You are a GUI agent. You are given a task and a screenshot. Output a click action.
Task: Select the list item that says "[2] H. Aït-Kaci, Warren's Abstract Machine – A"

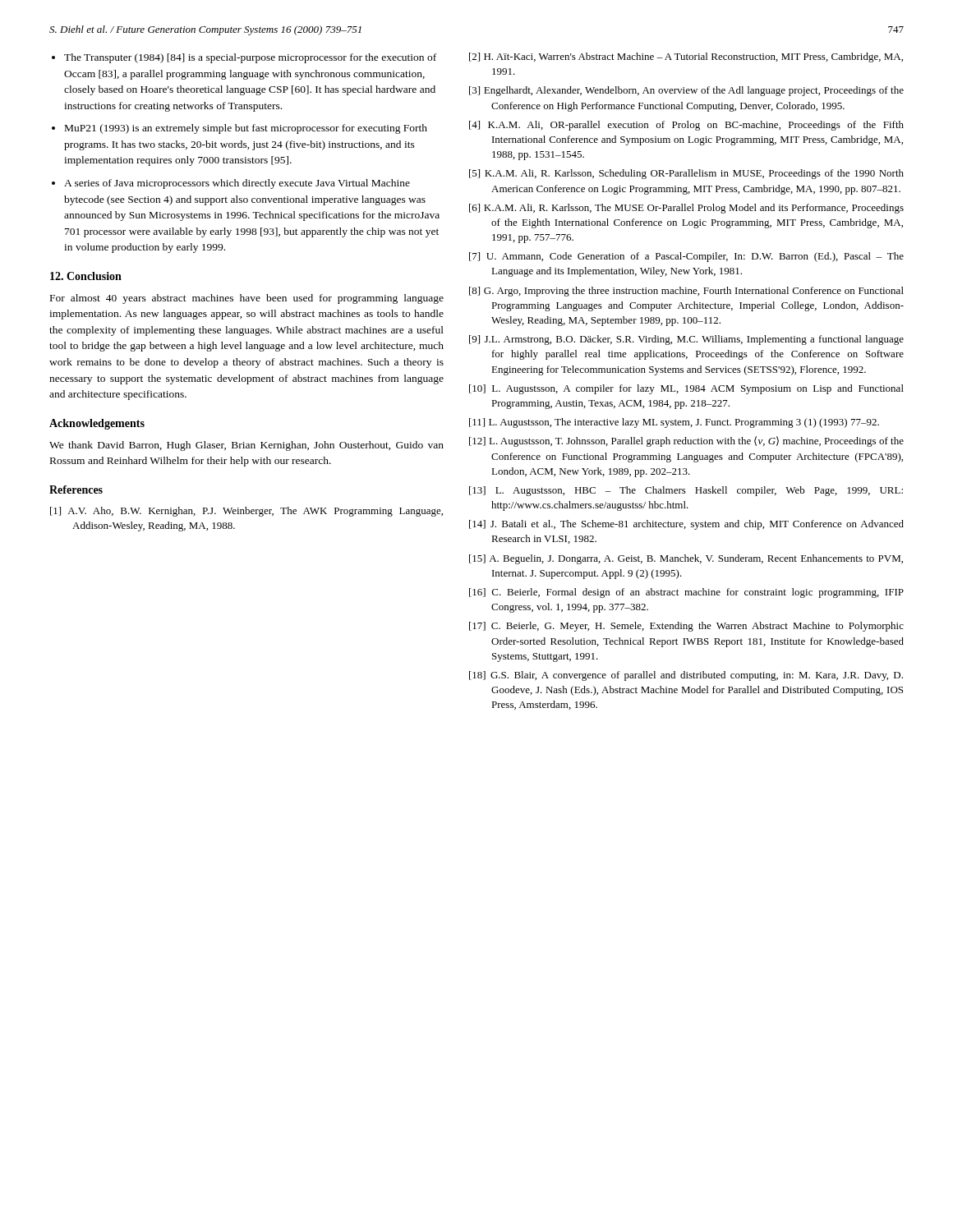pyautogui.click(x=686, y=64)
